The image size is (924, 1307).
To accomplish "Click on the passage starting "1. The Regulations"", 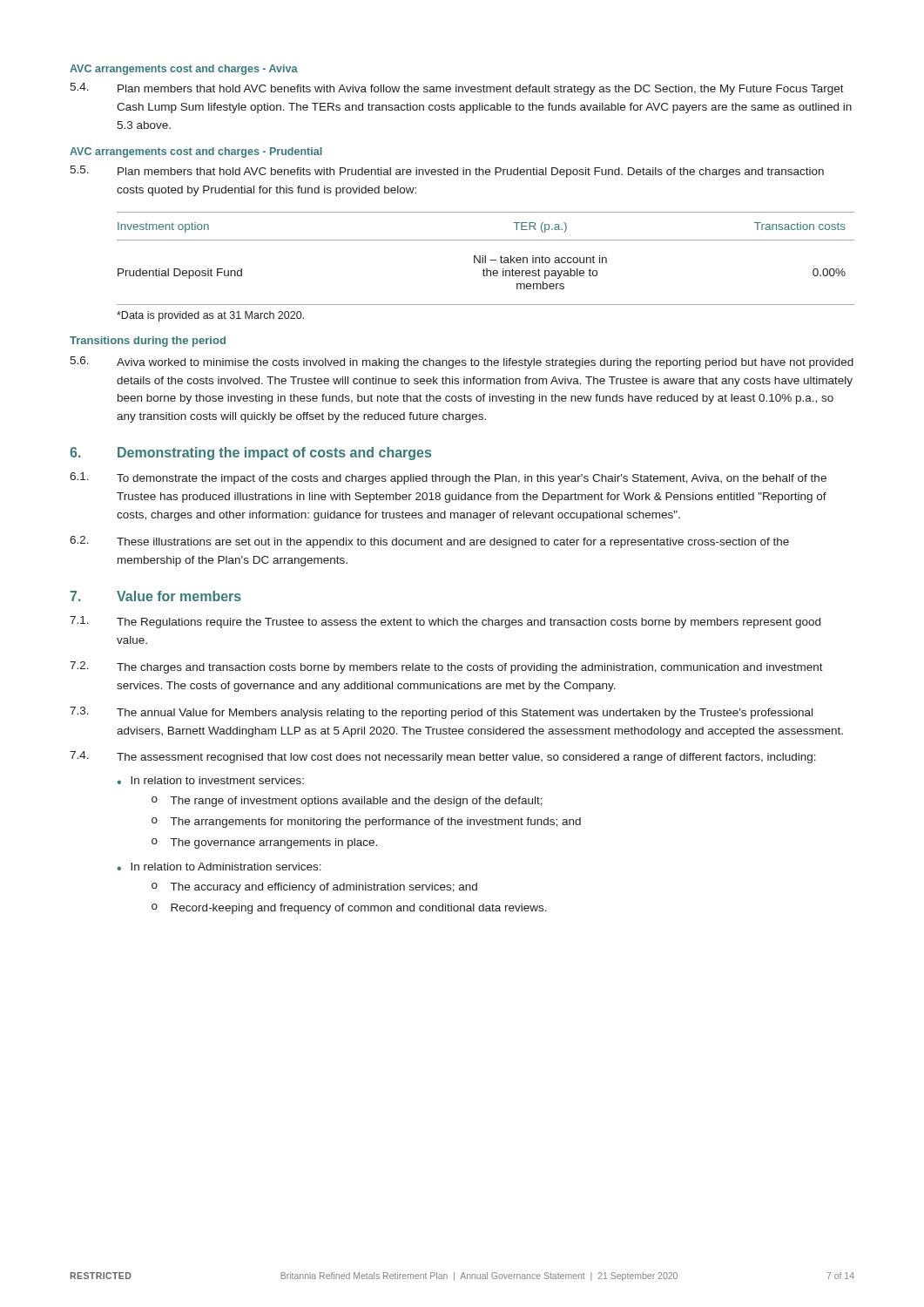I will pos(462,632).
